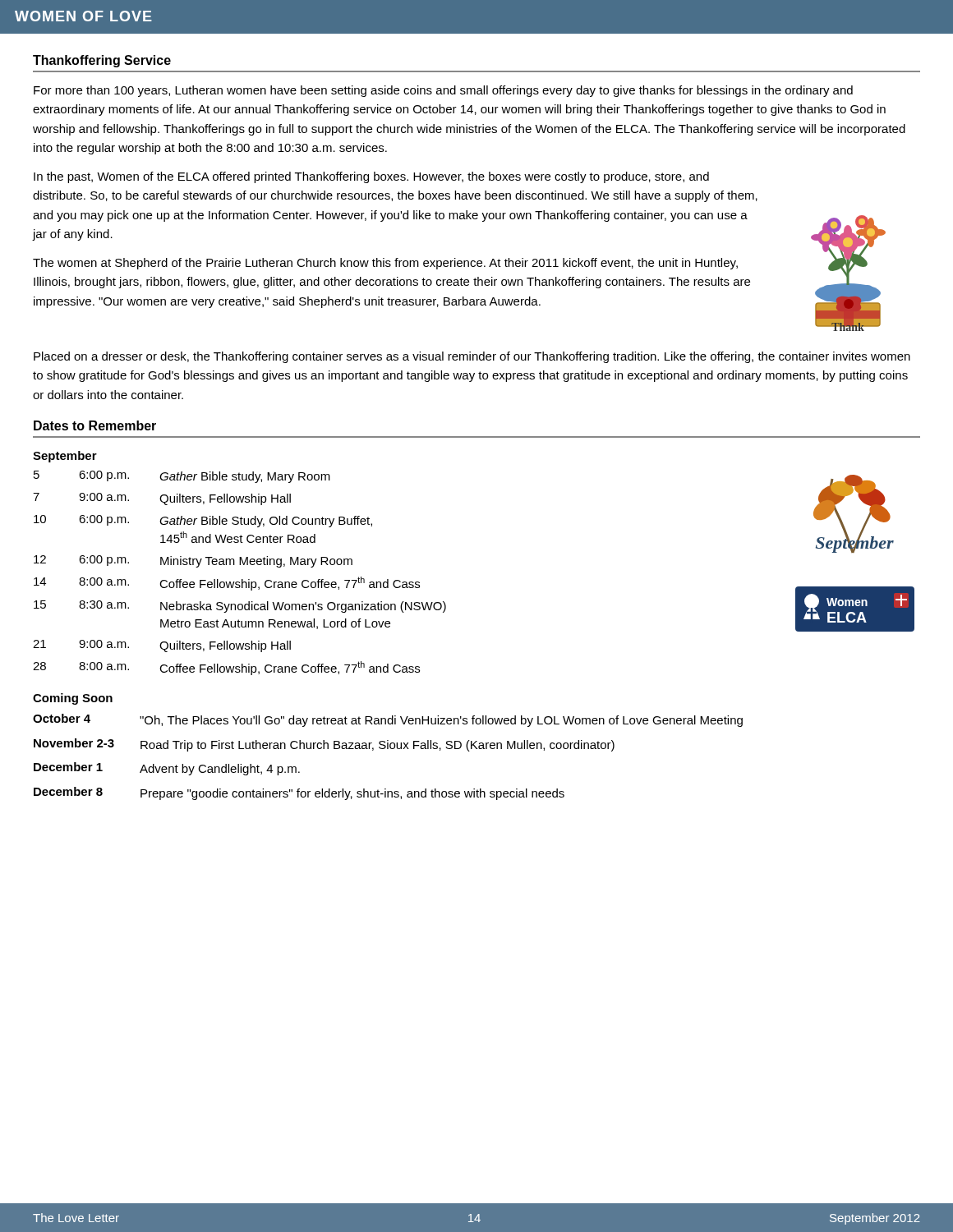
Task: Point to the text starting "Placed on a dresser or desk, the Thankoffering"
Action: pyautogui.click(x=472, y=375)
